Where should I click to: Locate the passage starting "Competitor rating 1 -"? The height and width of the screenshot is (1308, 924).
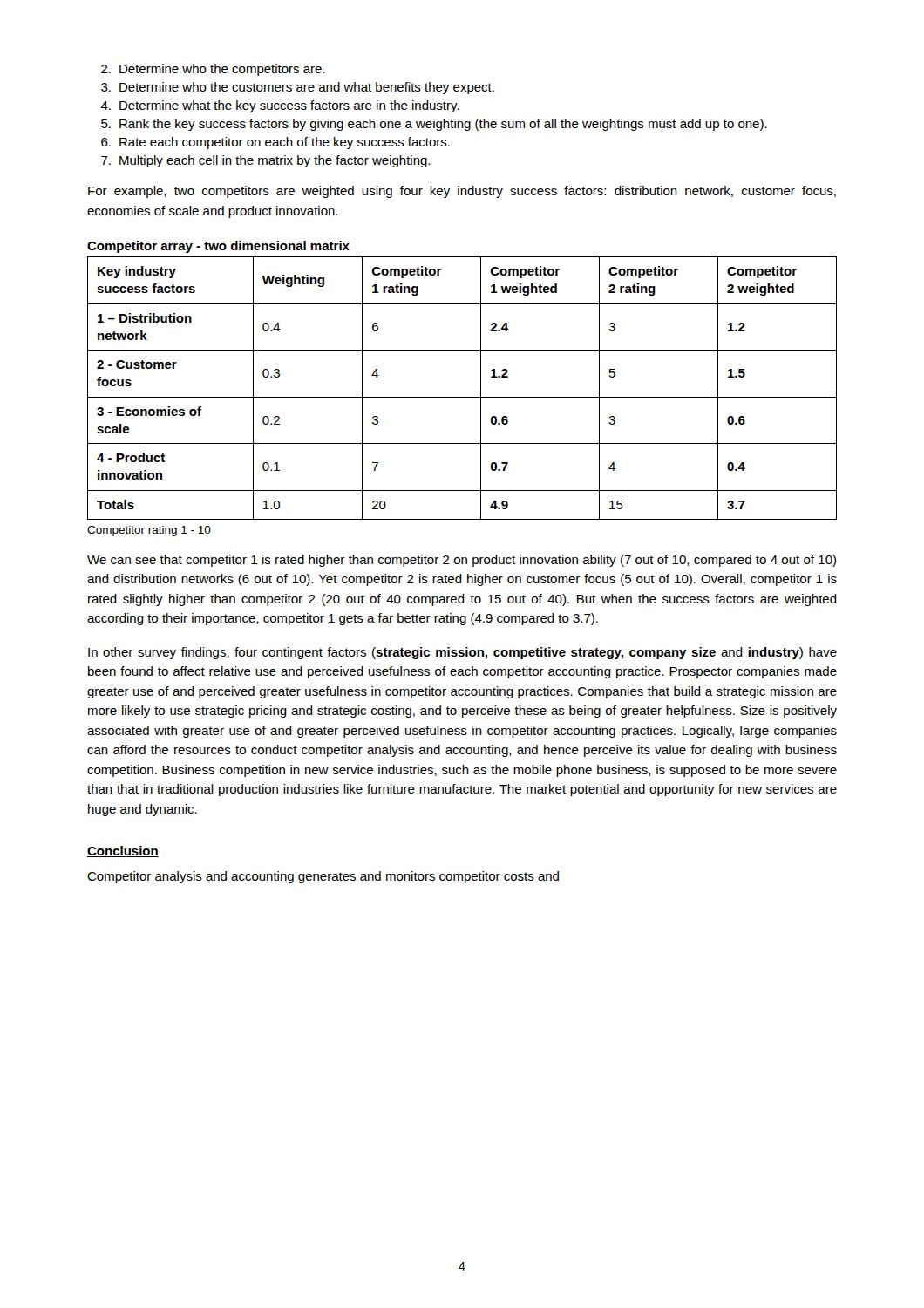[149, 529]
